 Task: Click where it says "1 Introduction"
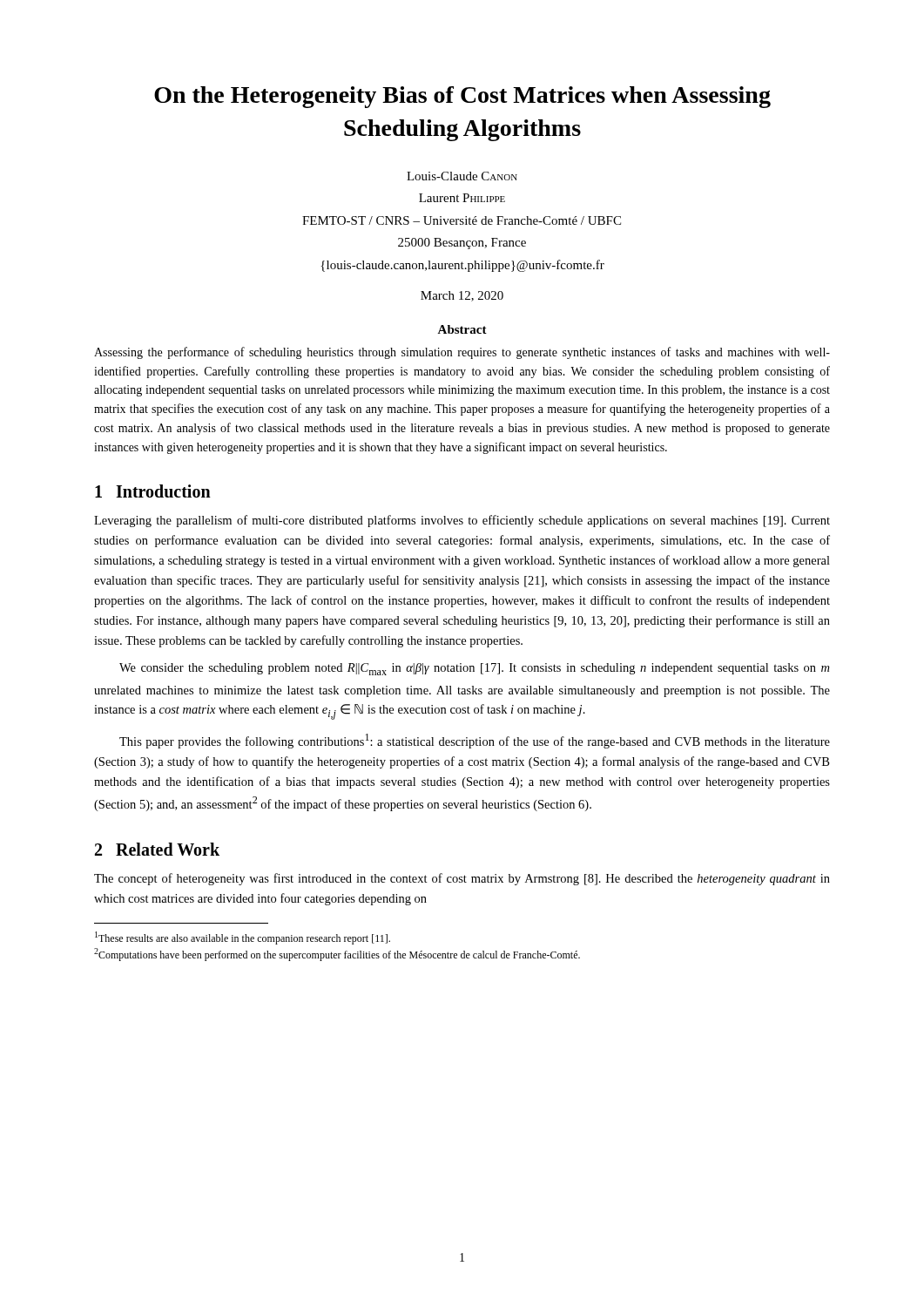(152, 492)
